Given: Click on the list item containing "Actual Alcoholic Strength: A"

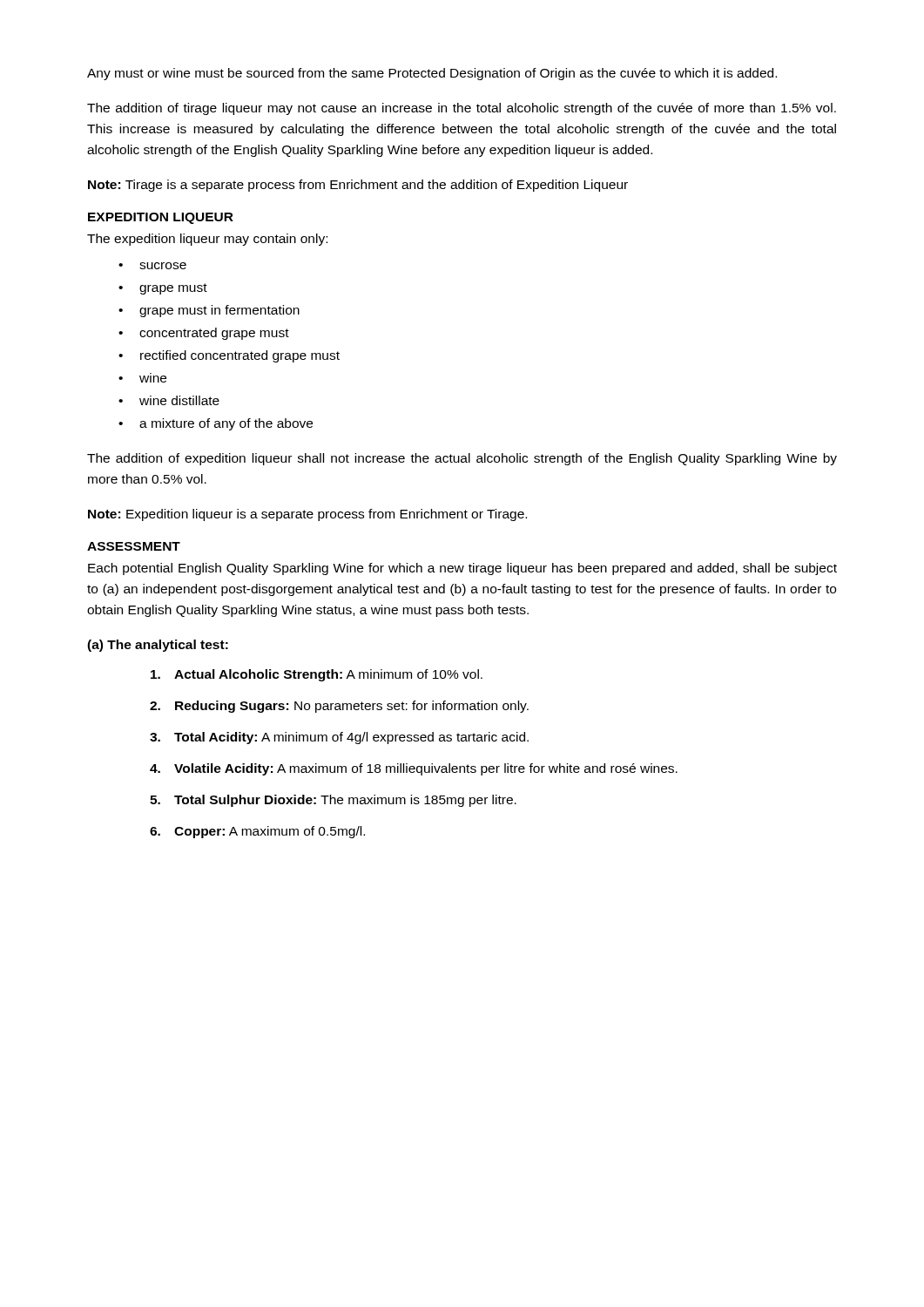Looking at the screenshot, I should pyautogui.click(x=493, y=675).
